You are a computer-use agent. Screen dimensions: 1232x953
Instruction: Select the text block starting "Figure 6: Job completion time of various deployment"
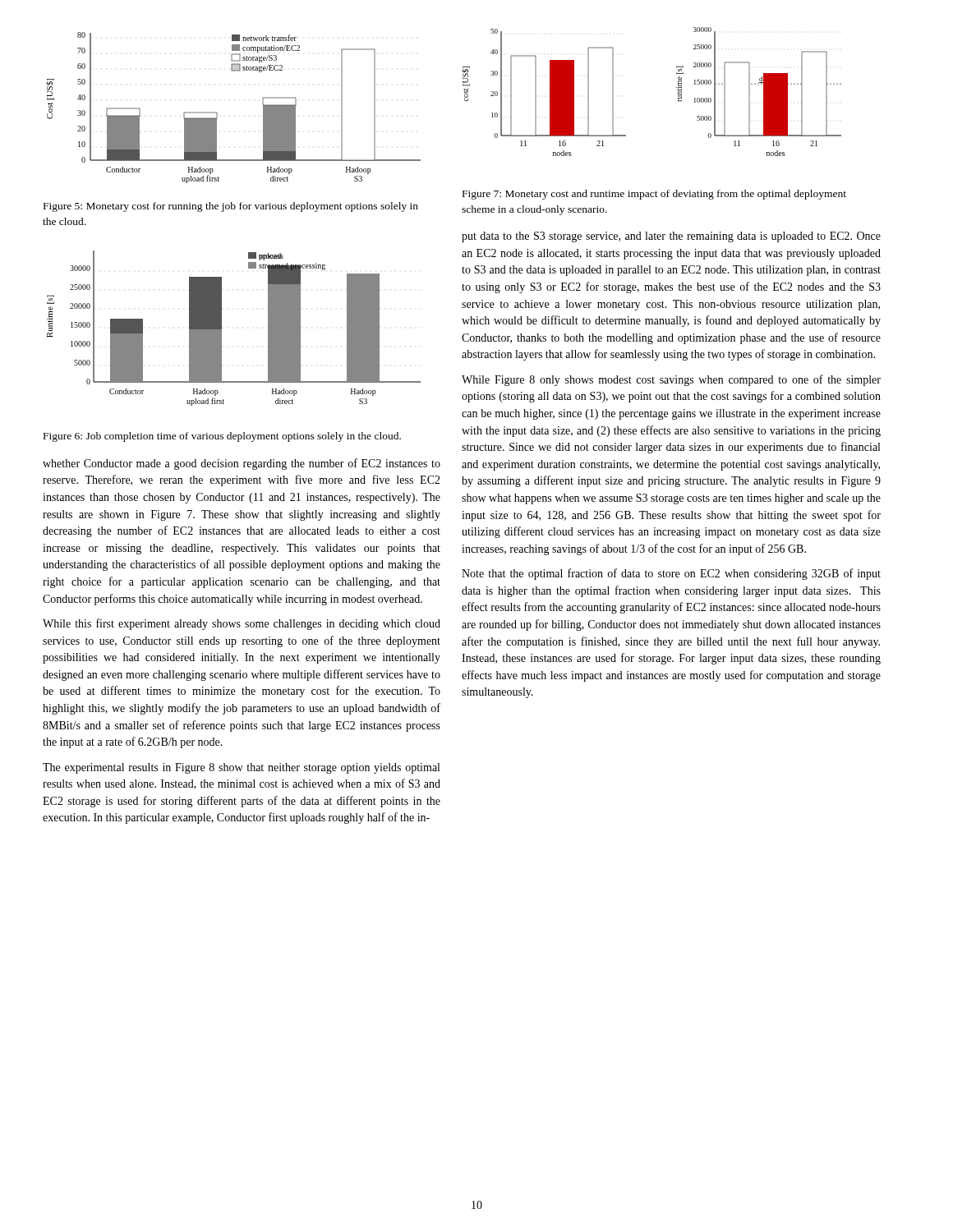(x=222, y=436)
